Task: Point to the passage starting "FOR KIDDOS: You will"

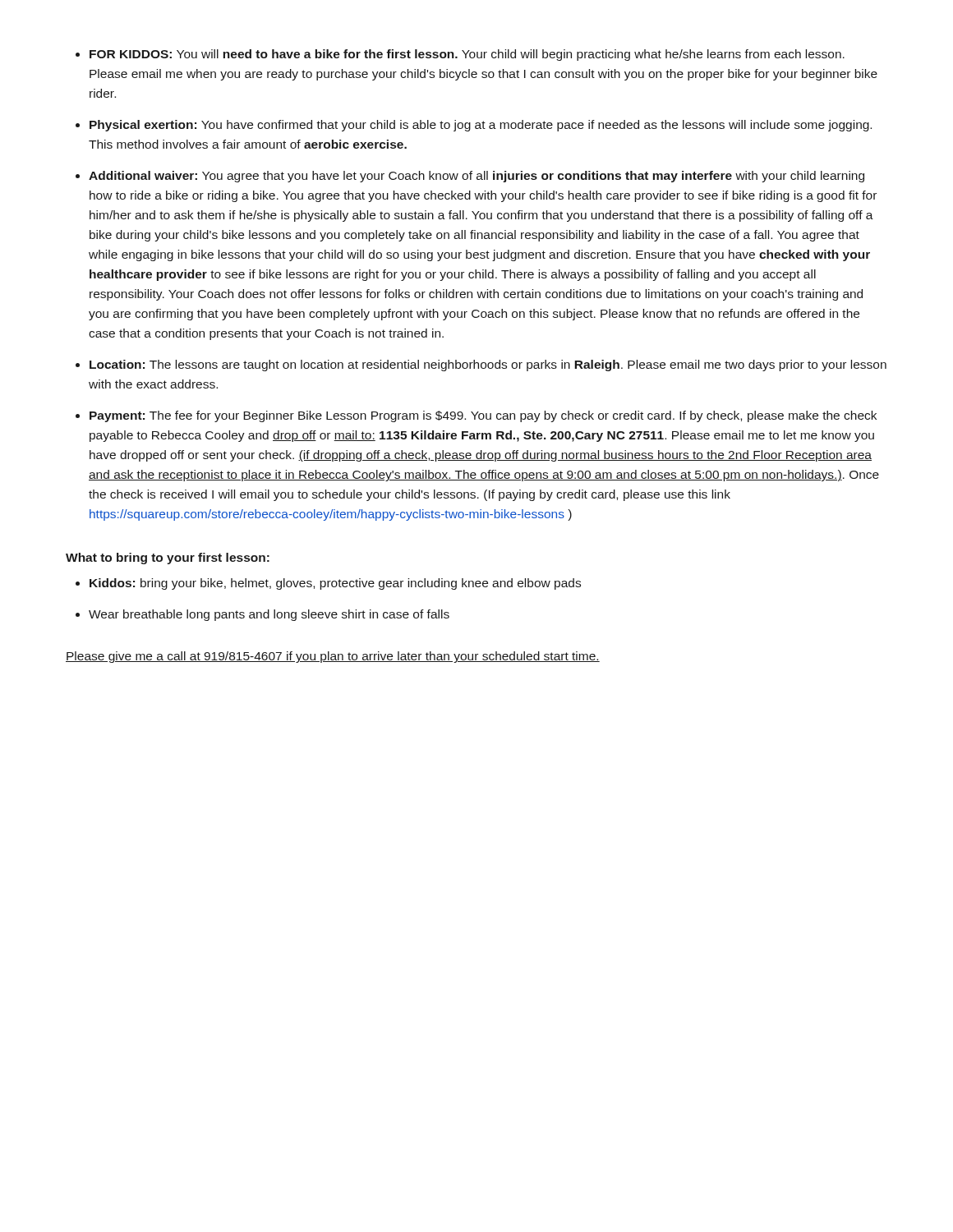Action: pos(483,74)
